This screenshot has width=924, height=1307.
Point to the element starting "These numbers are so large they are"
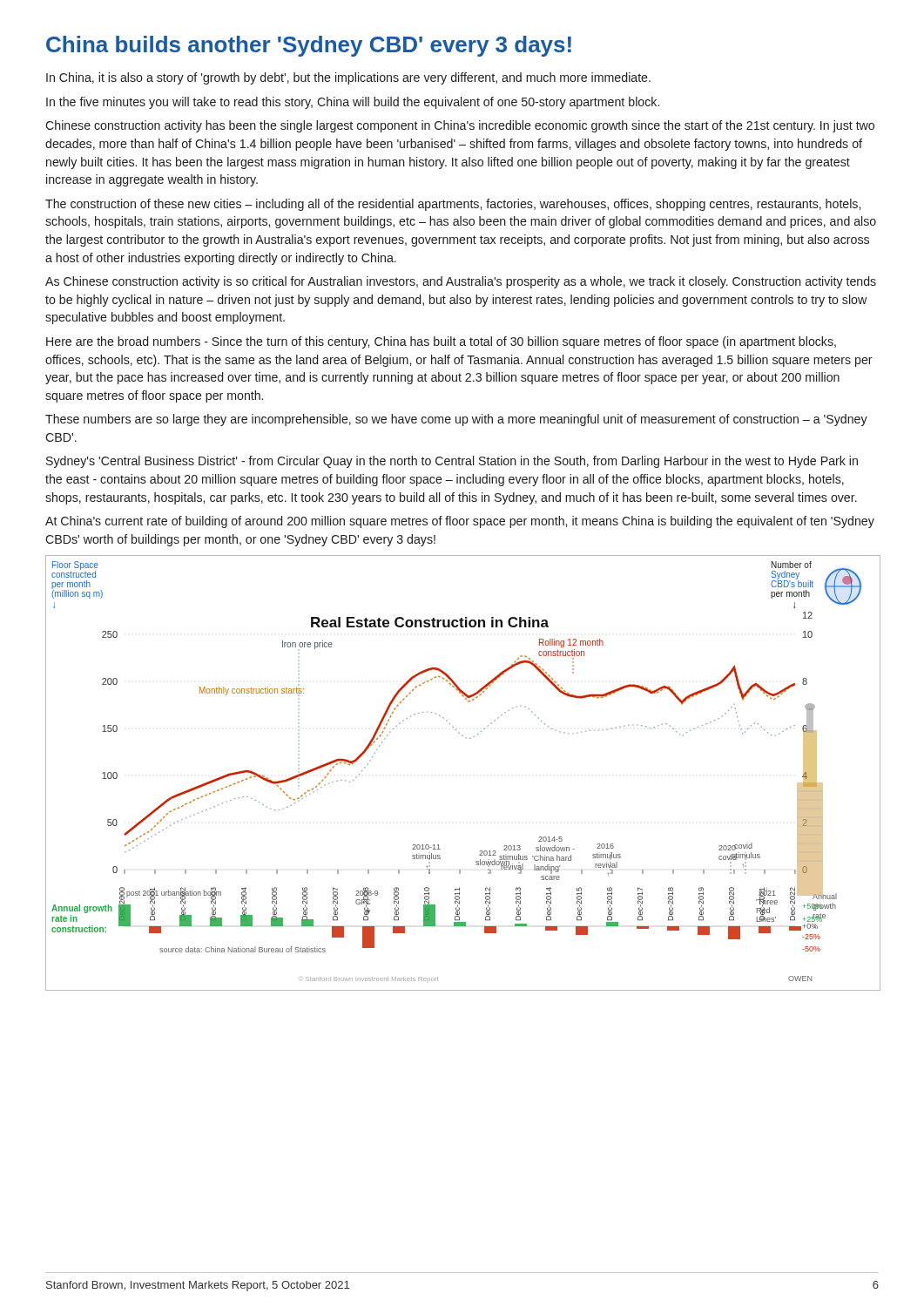[x=456, y=428]
